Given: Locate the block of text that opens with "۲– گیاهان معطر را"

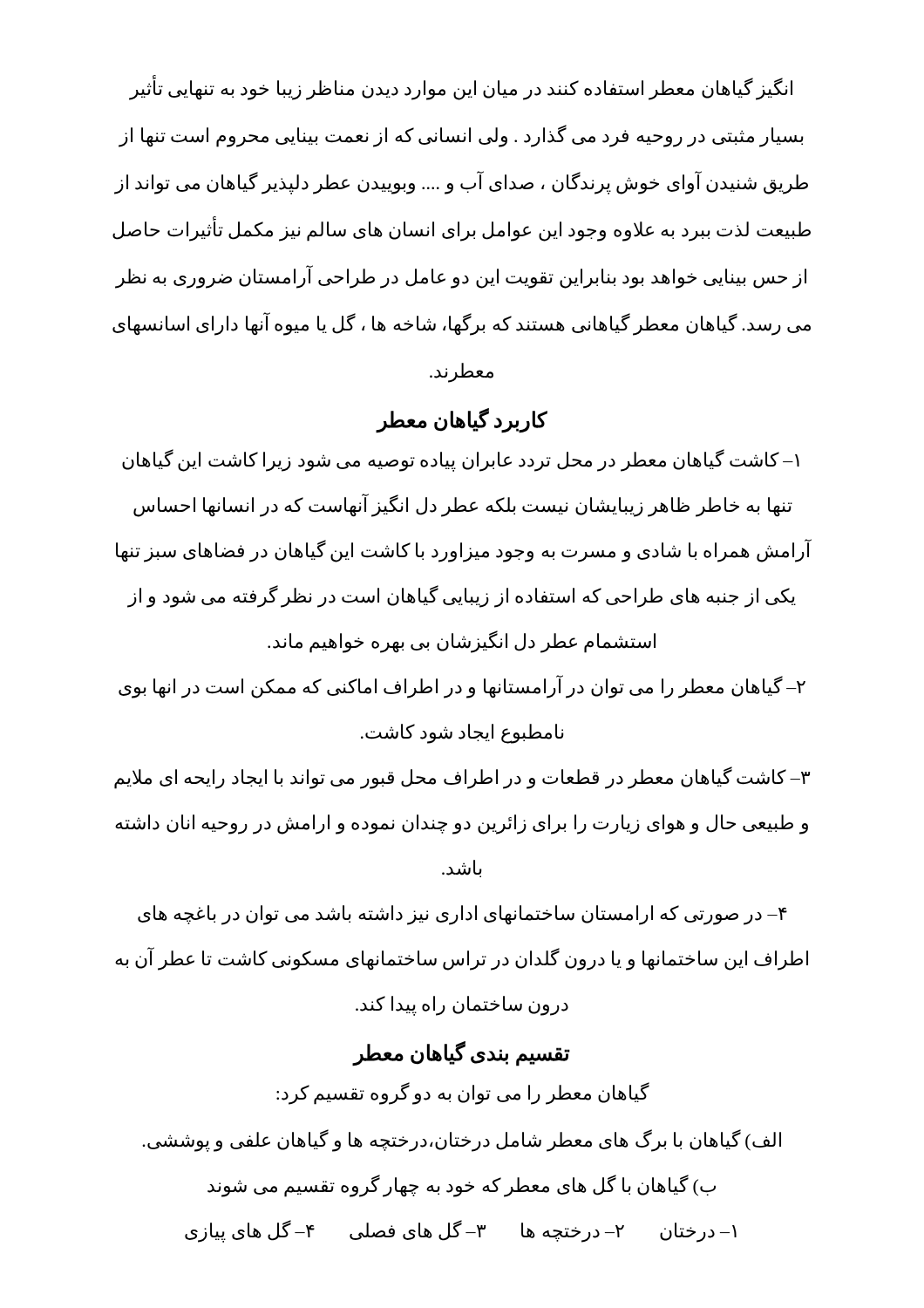Looking at the screenshot, I should tap(462, 687).
